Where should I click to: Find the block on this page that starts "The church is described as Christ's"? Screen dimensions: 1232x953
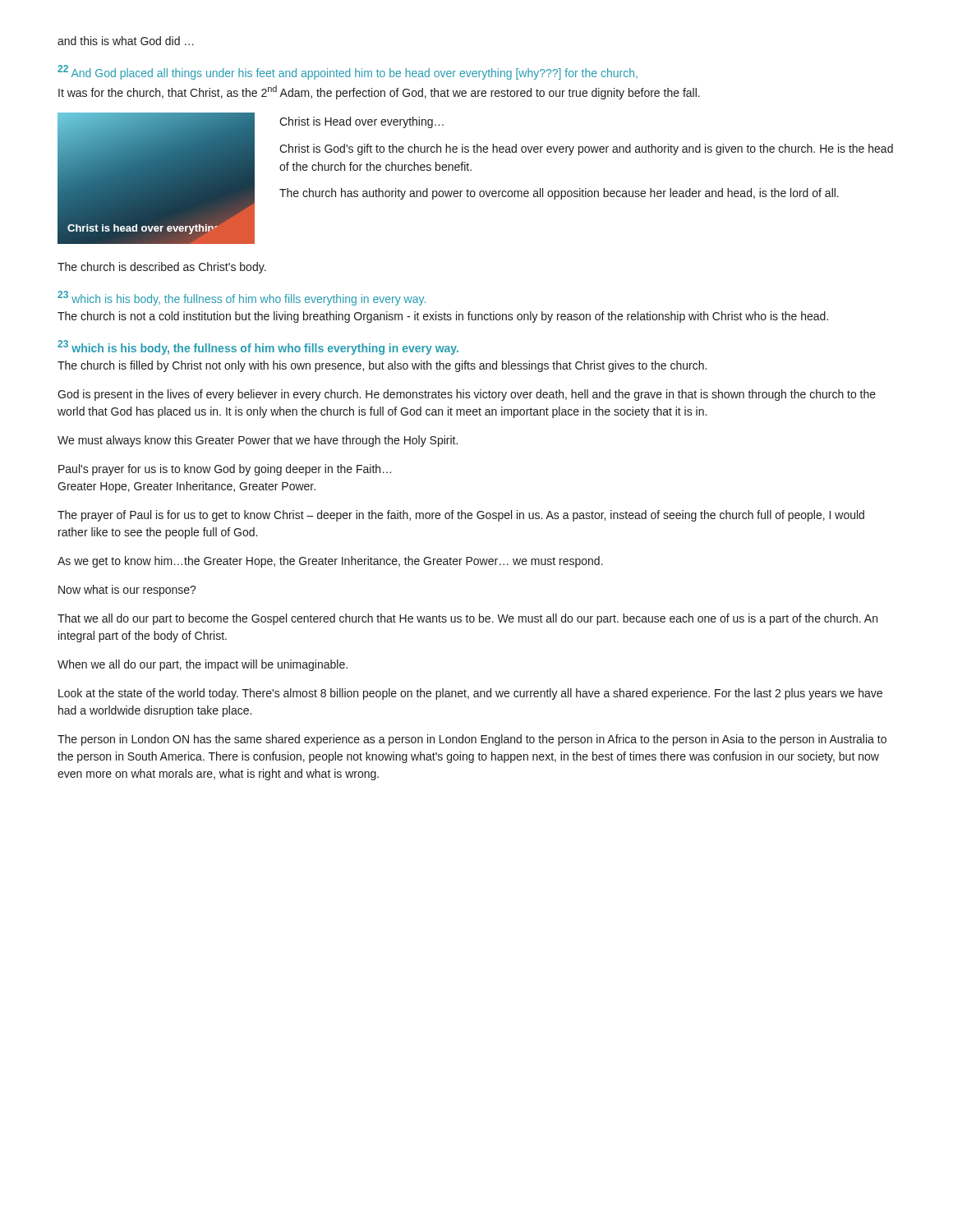[x=162, y=267]
